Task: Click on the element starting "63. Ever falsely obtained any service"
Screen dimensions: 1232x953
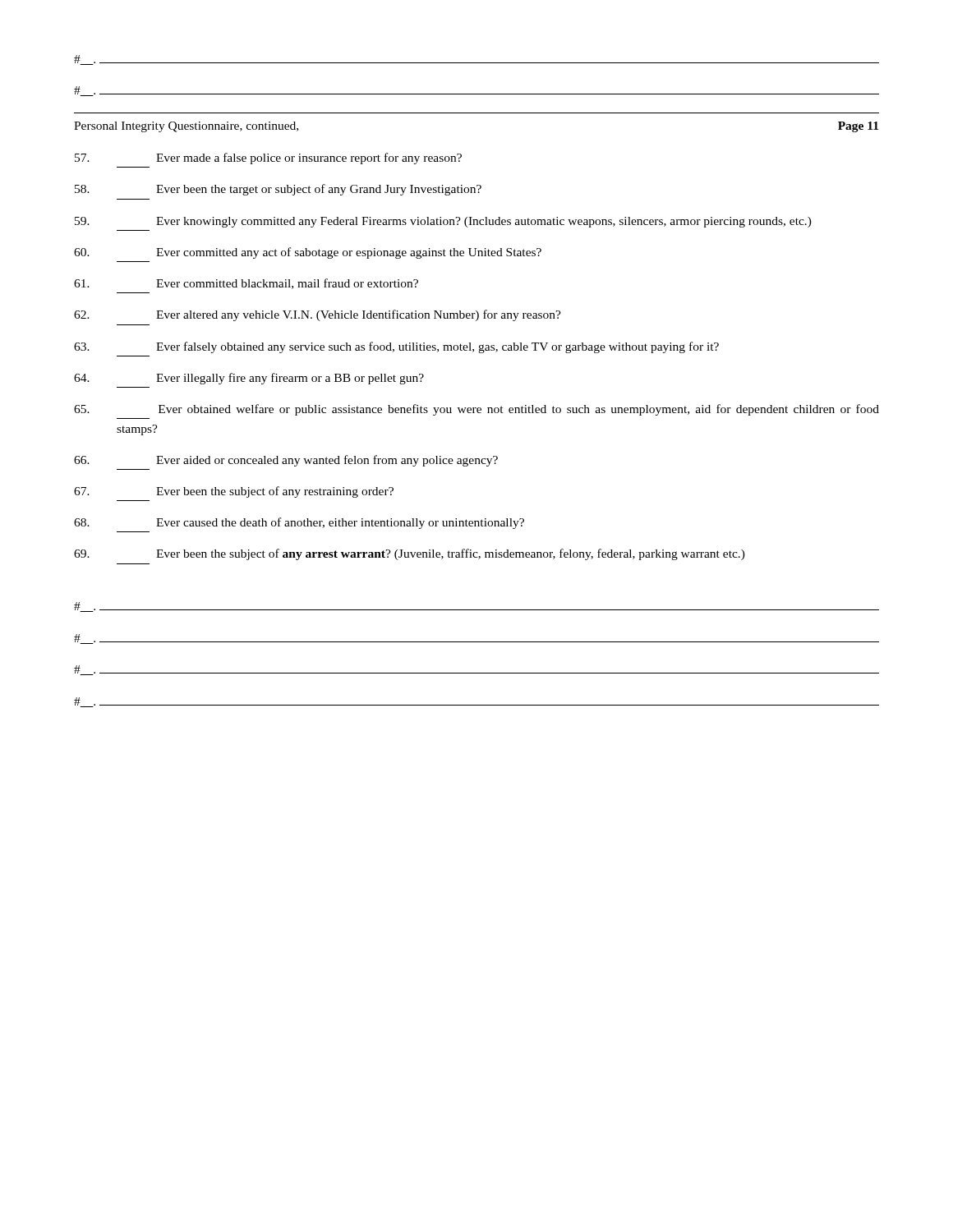Action: click(x=476, y=346)
